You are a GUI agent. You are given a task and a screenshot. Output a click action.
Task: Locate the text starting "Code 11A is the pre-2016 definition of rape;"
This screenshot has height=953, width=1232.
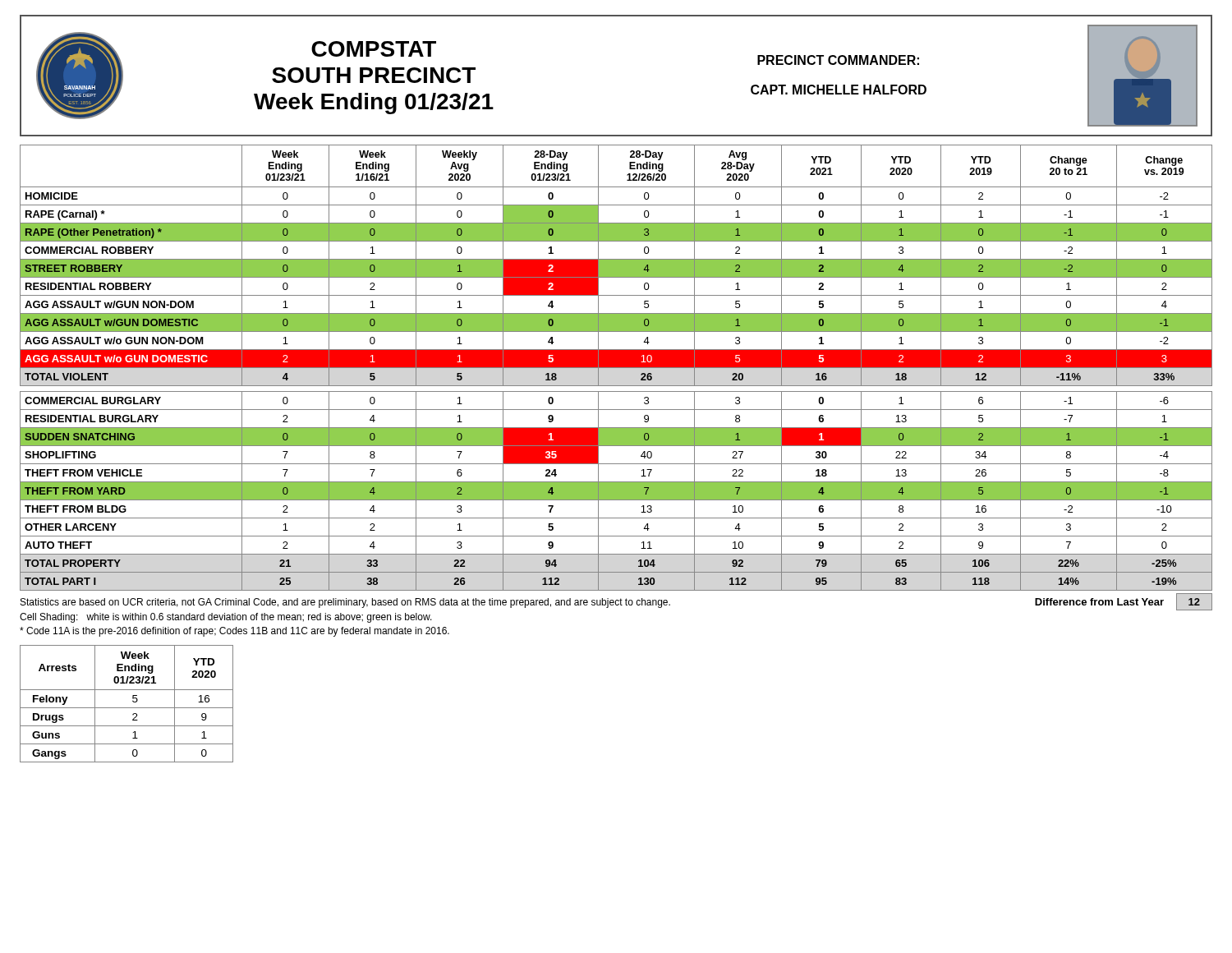coord(235,631)
